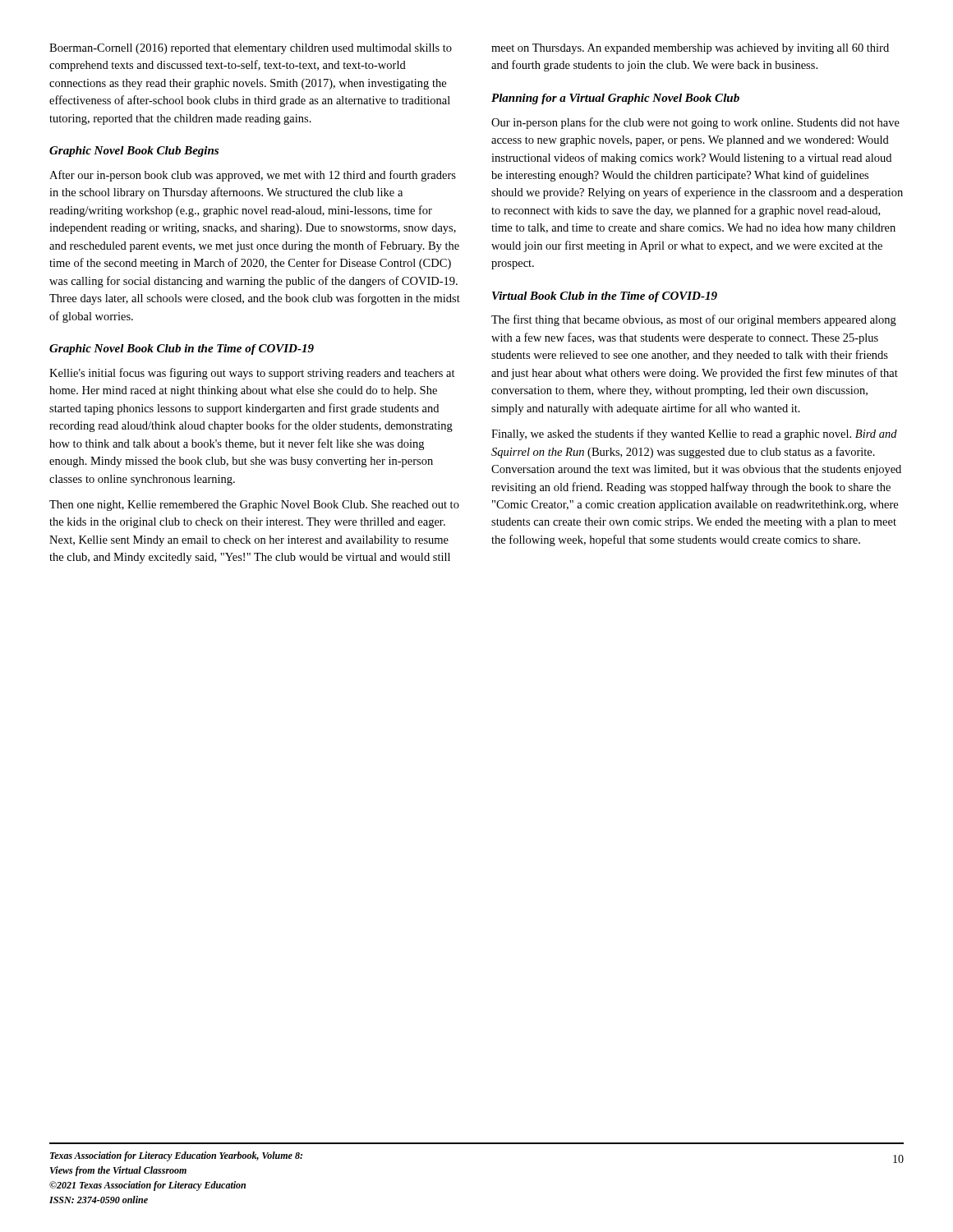Find the text block with the text "Then one night, Kellie"

pos(254,531)
